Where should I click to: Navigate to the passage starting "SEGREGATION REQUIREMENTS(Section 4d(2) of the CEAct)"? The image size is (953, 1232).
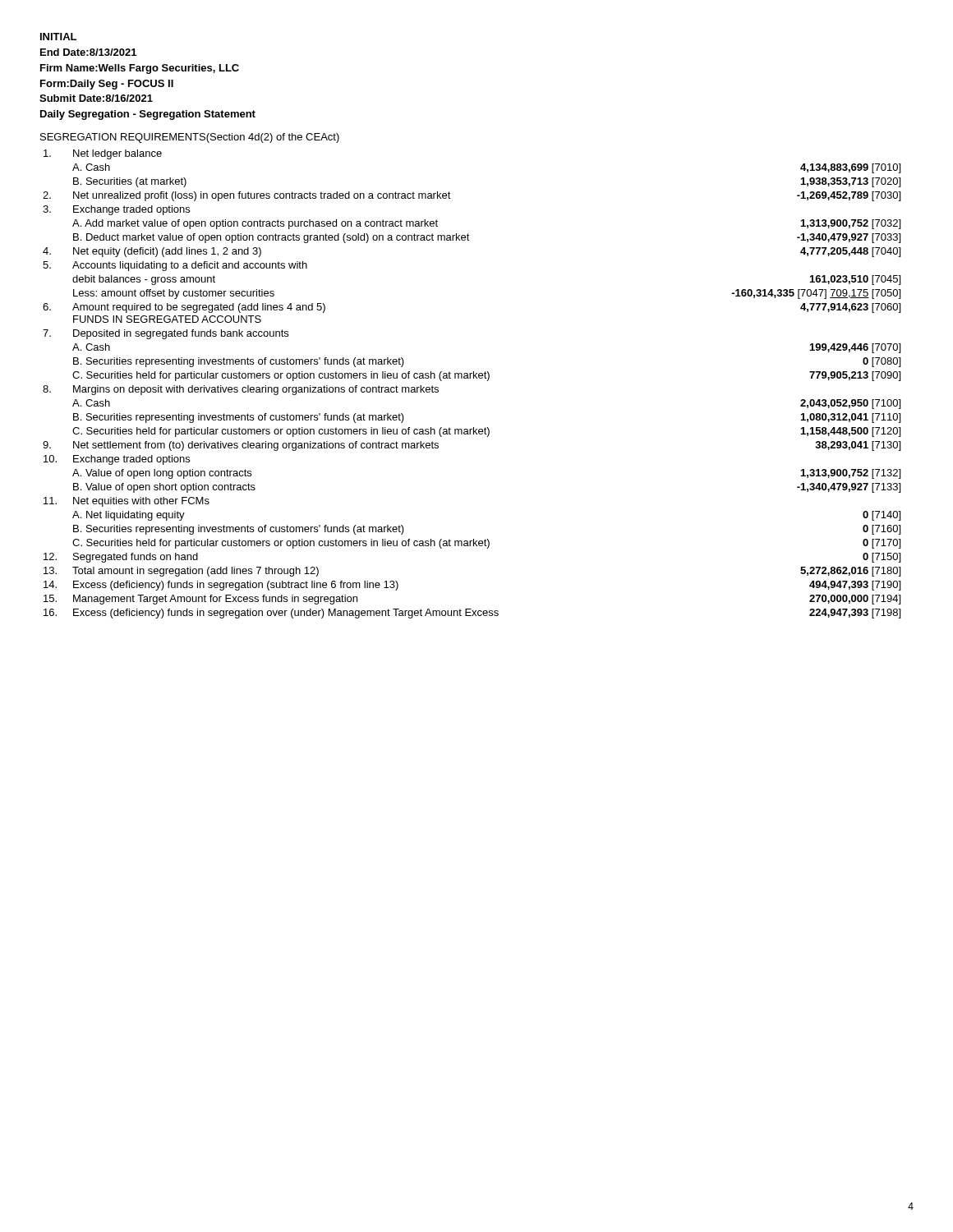tap(190, 137)
